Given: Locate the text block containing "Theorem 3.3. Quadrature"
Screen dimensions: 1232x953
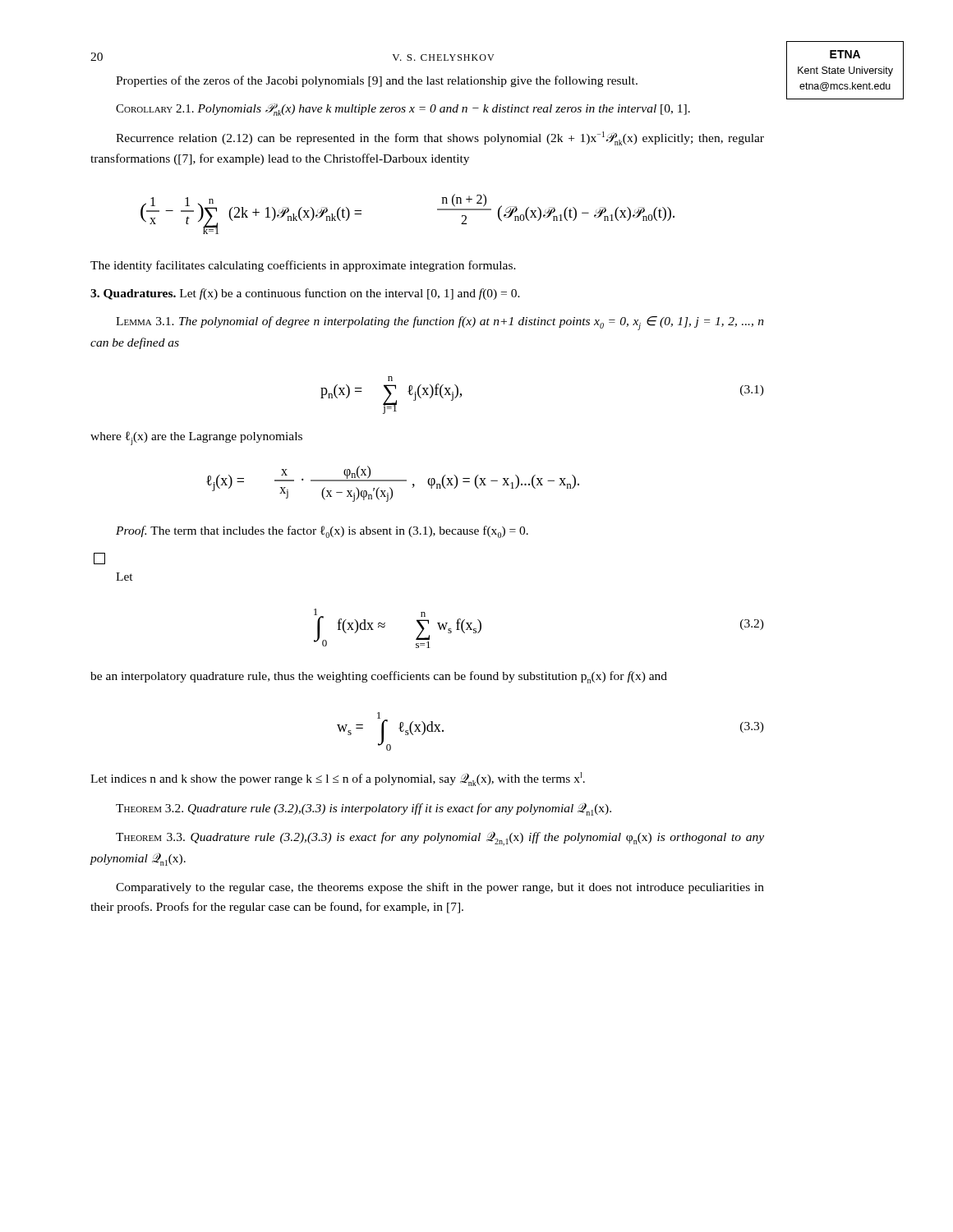Looking at the screenshot, I should pyautogui.click(x=427, y=848).
